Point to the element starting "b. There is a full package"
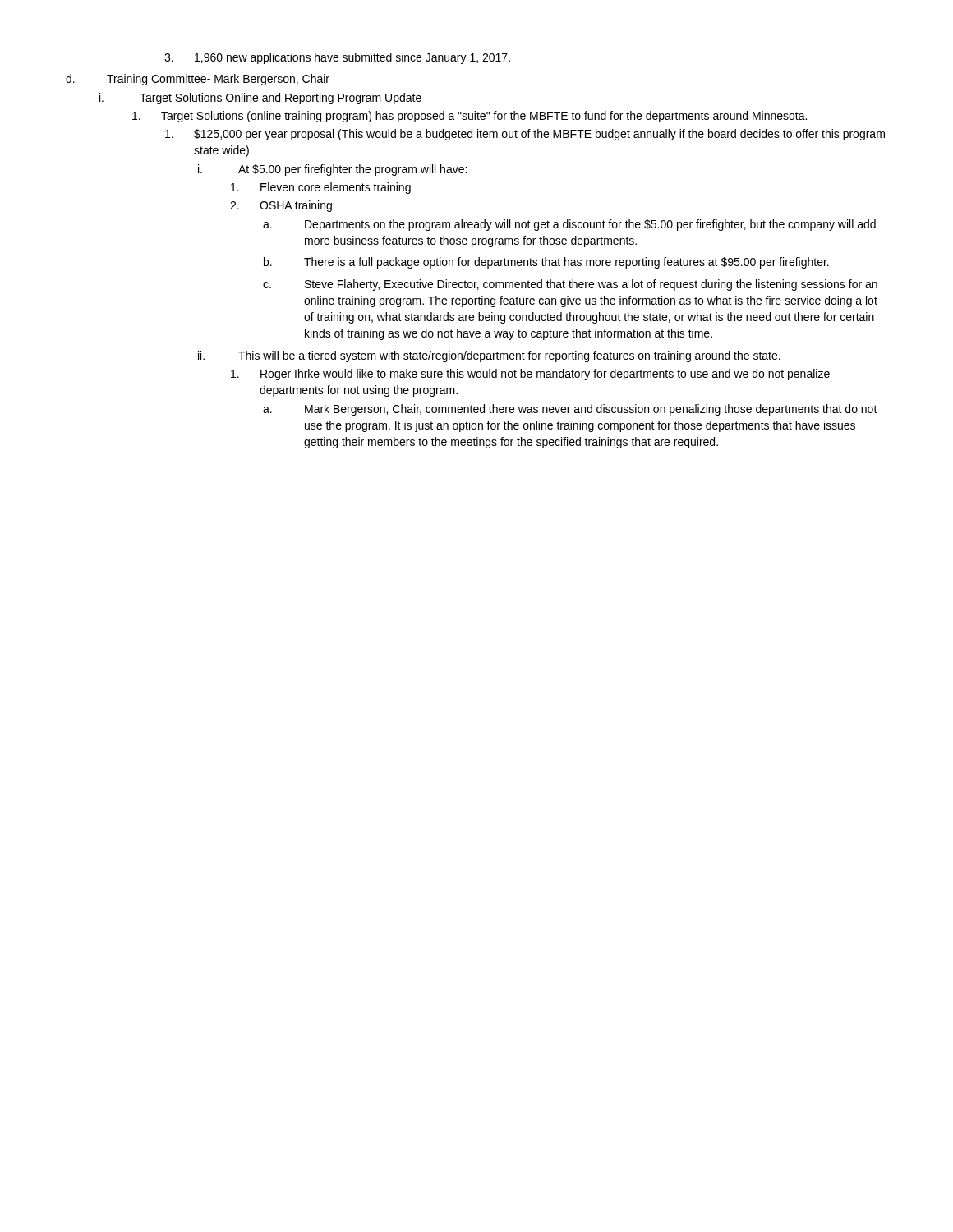953x1232 pixels. pos(575,262)
